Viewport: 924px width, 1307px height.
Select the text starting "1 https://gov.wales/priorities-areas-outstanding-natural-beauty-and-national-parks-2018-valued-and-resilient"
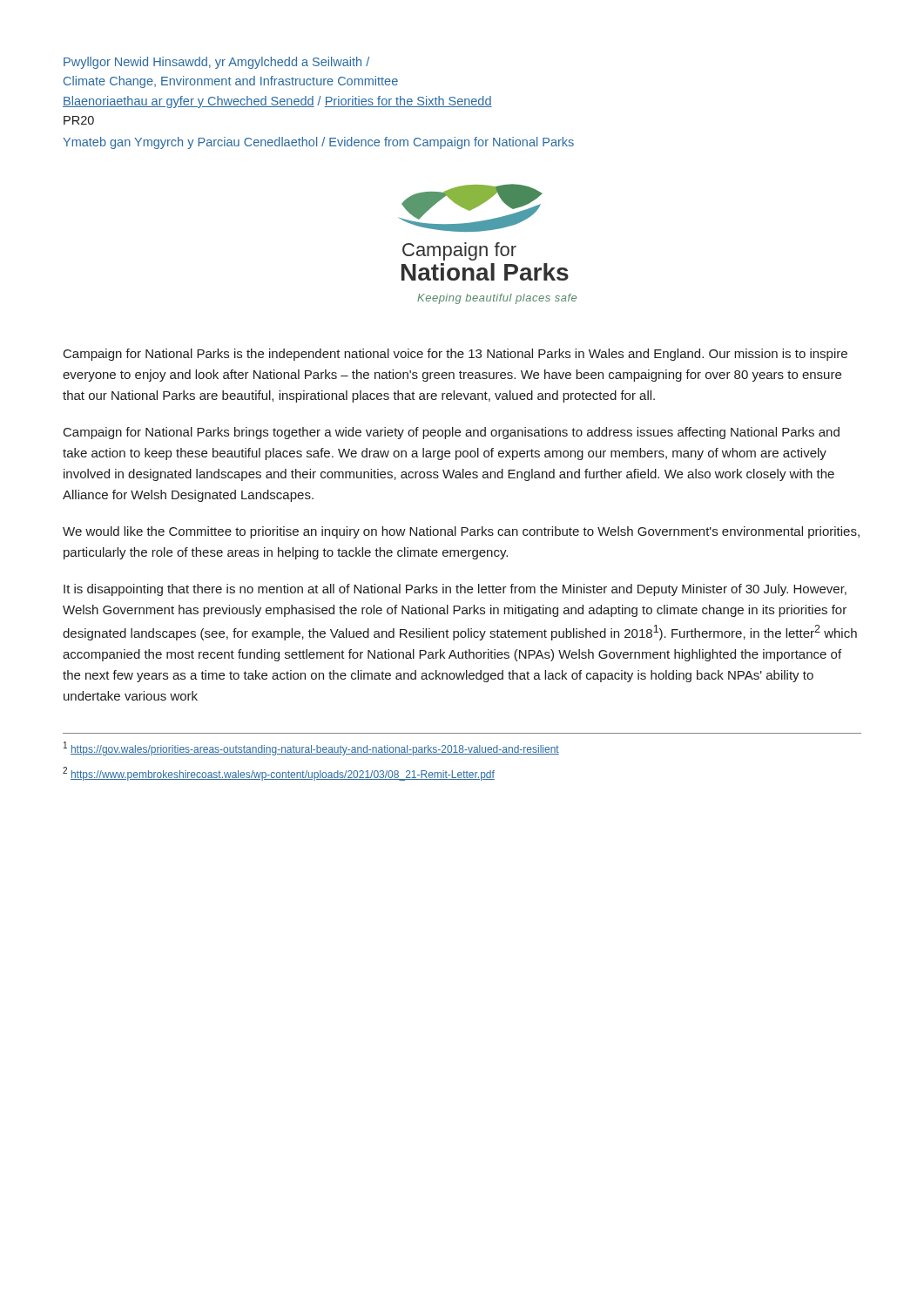(311, 748)
